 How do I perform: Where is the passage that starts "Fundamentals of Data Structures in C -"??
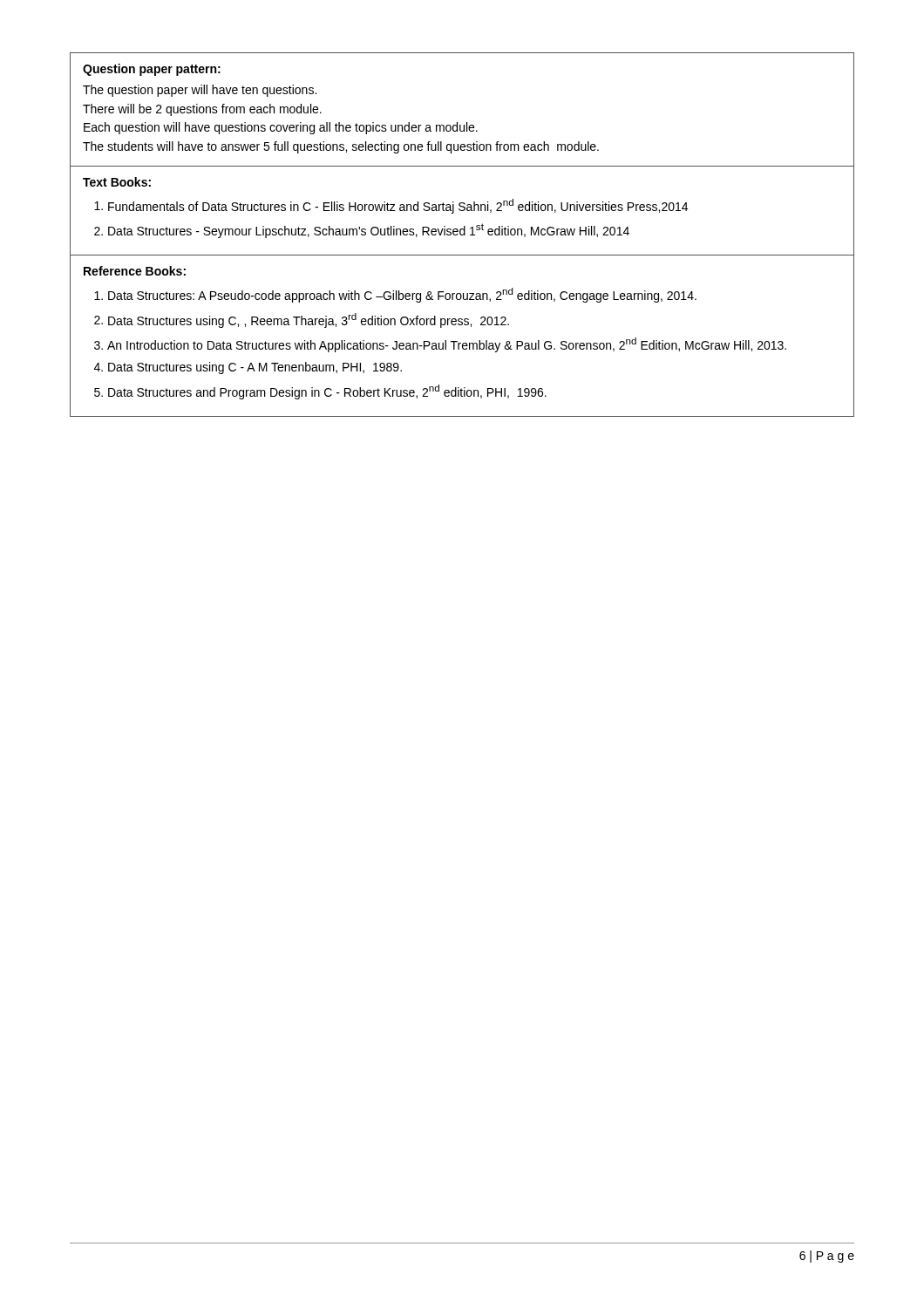point(398,205)
